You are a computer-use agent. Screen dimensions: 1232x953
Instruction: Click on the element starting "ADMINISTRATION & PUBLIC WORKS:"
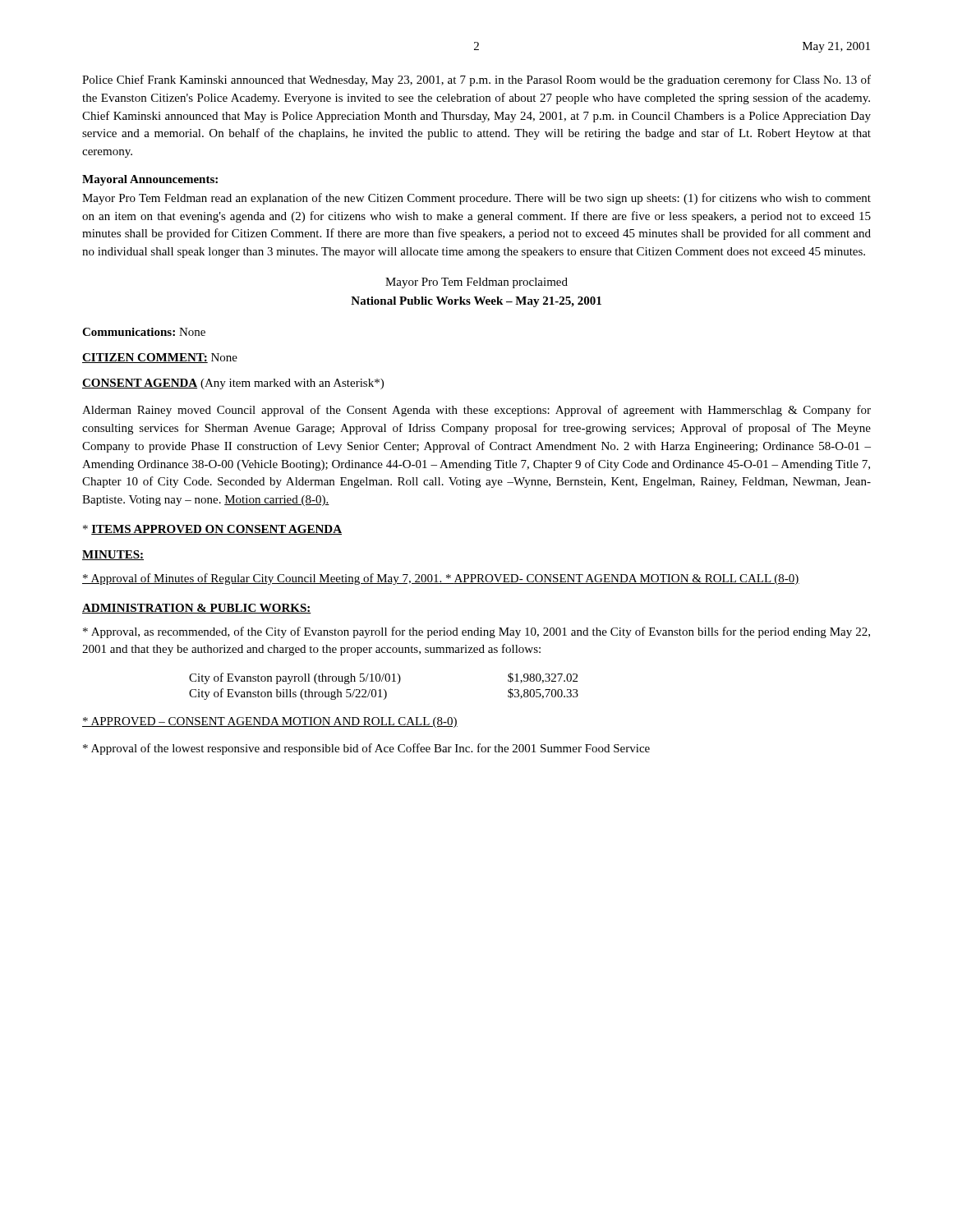(196, 607)
